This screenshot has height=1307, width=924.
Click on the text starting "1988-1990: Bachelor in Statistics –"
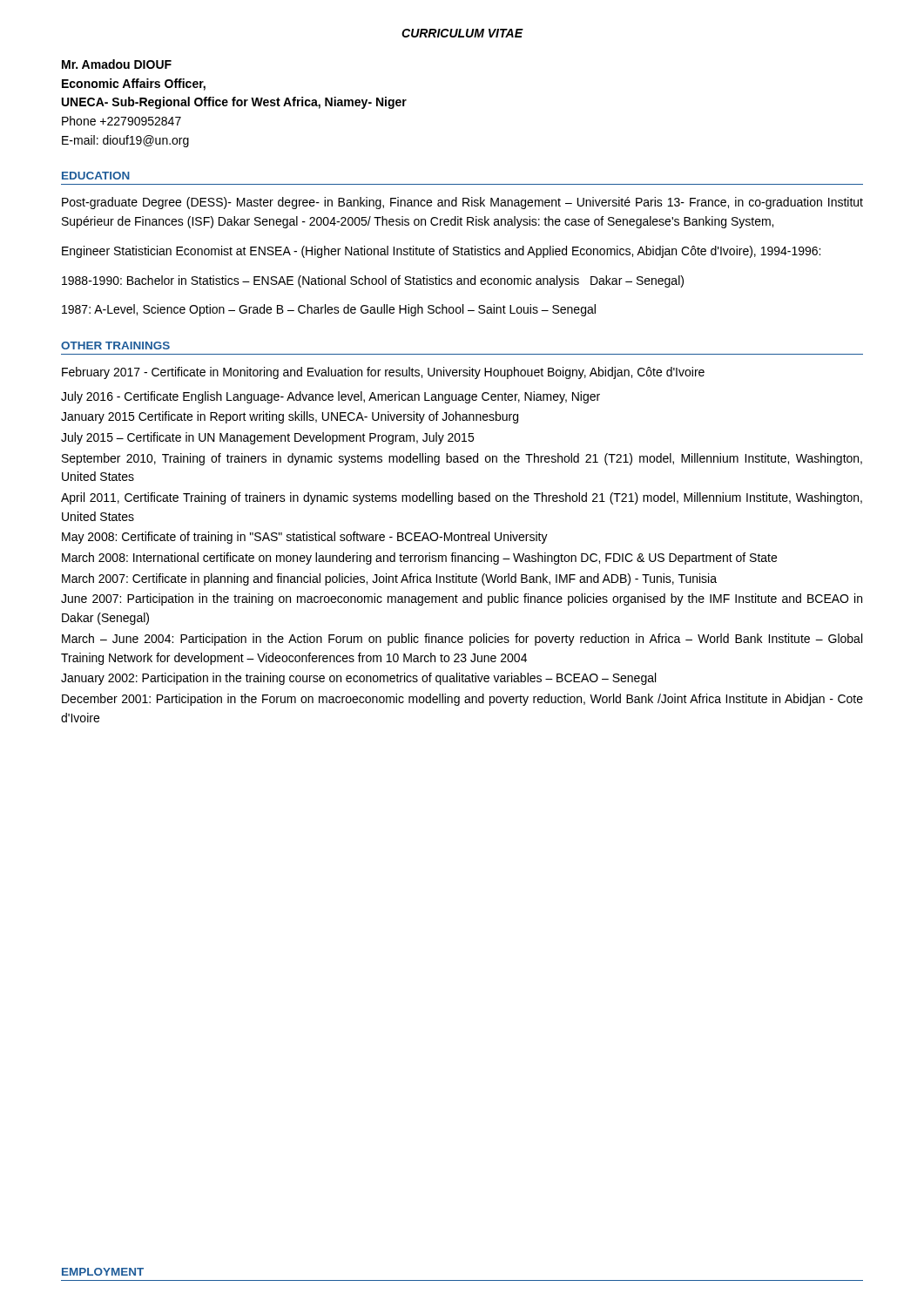pos(373,280)
